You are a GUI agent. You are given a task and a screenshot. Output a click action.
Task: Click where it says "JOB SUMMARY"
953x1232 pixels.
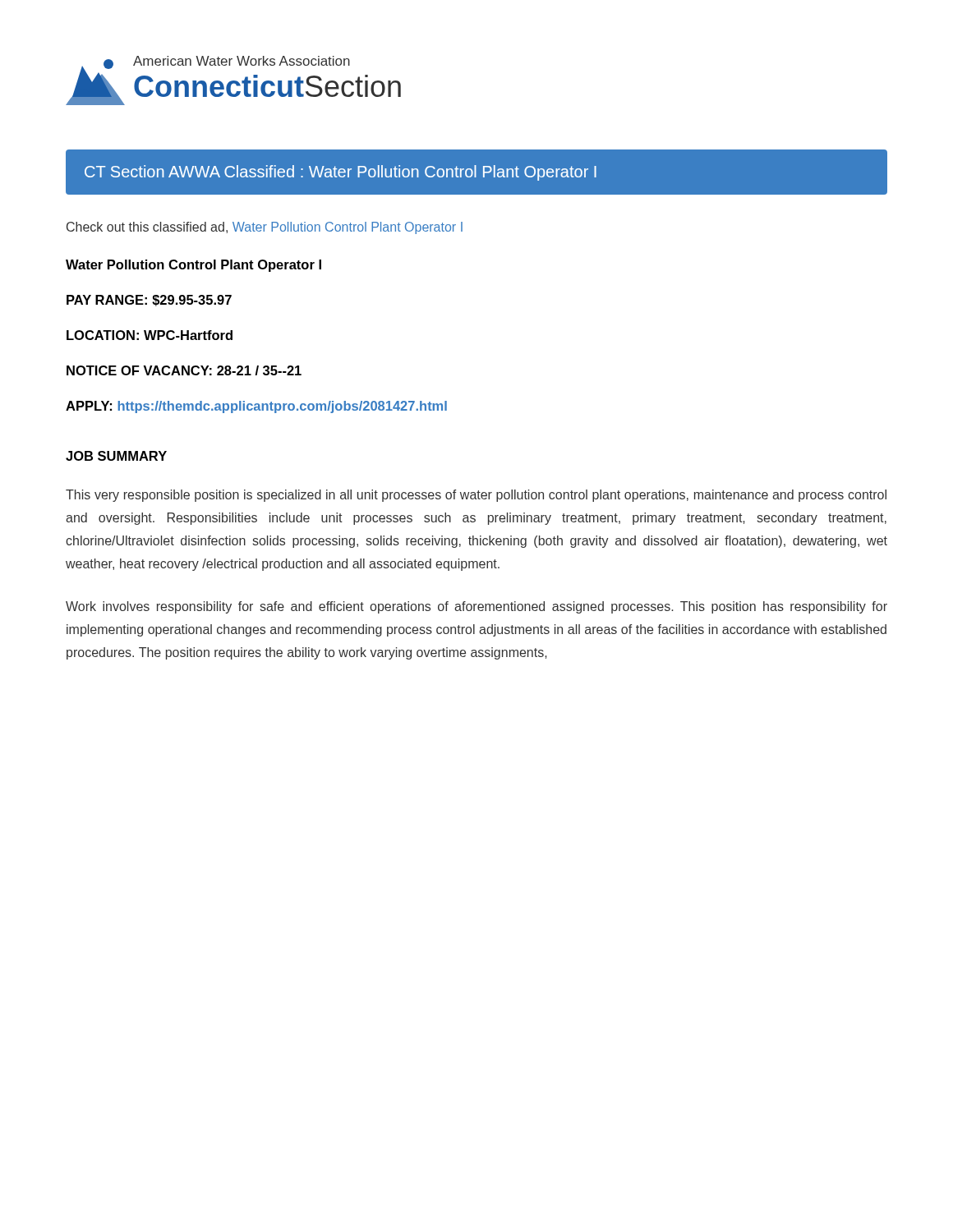click(x=116, y=456)
